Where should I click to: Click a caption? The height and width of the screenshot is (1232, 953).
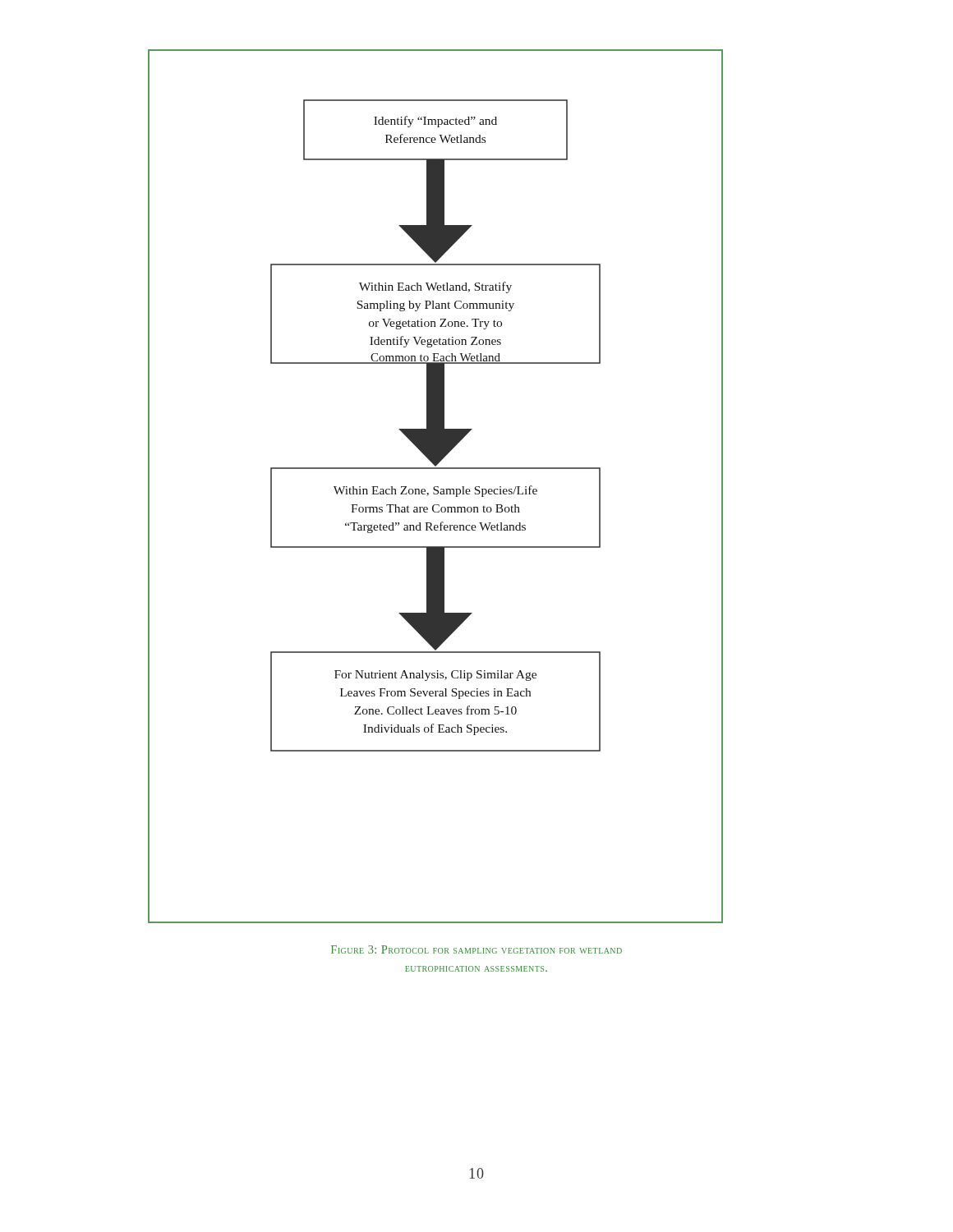(476, 958)
